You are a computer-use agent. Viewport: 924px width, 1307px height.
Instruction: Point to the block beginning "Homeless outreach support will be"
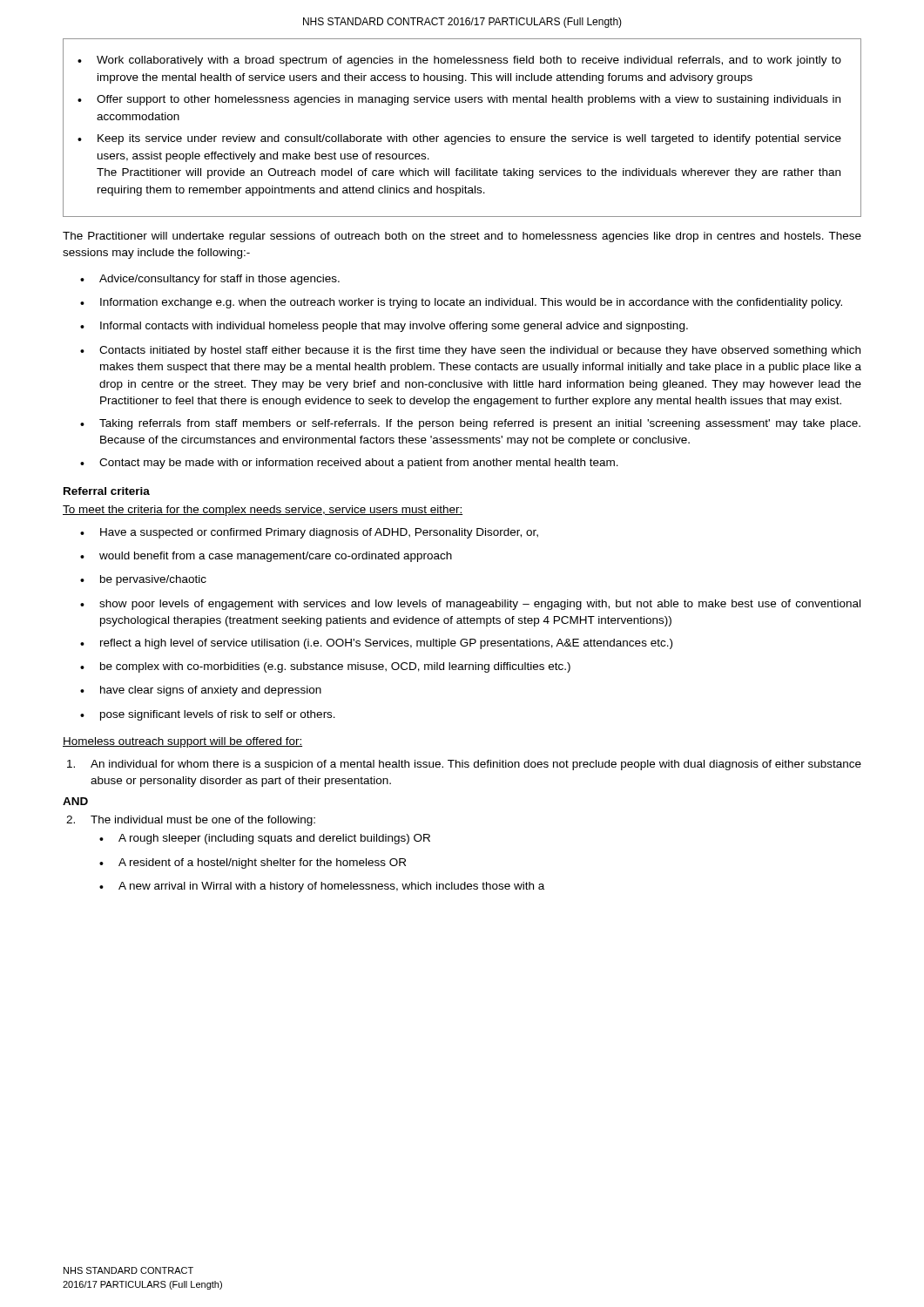coord(183,741)
